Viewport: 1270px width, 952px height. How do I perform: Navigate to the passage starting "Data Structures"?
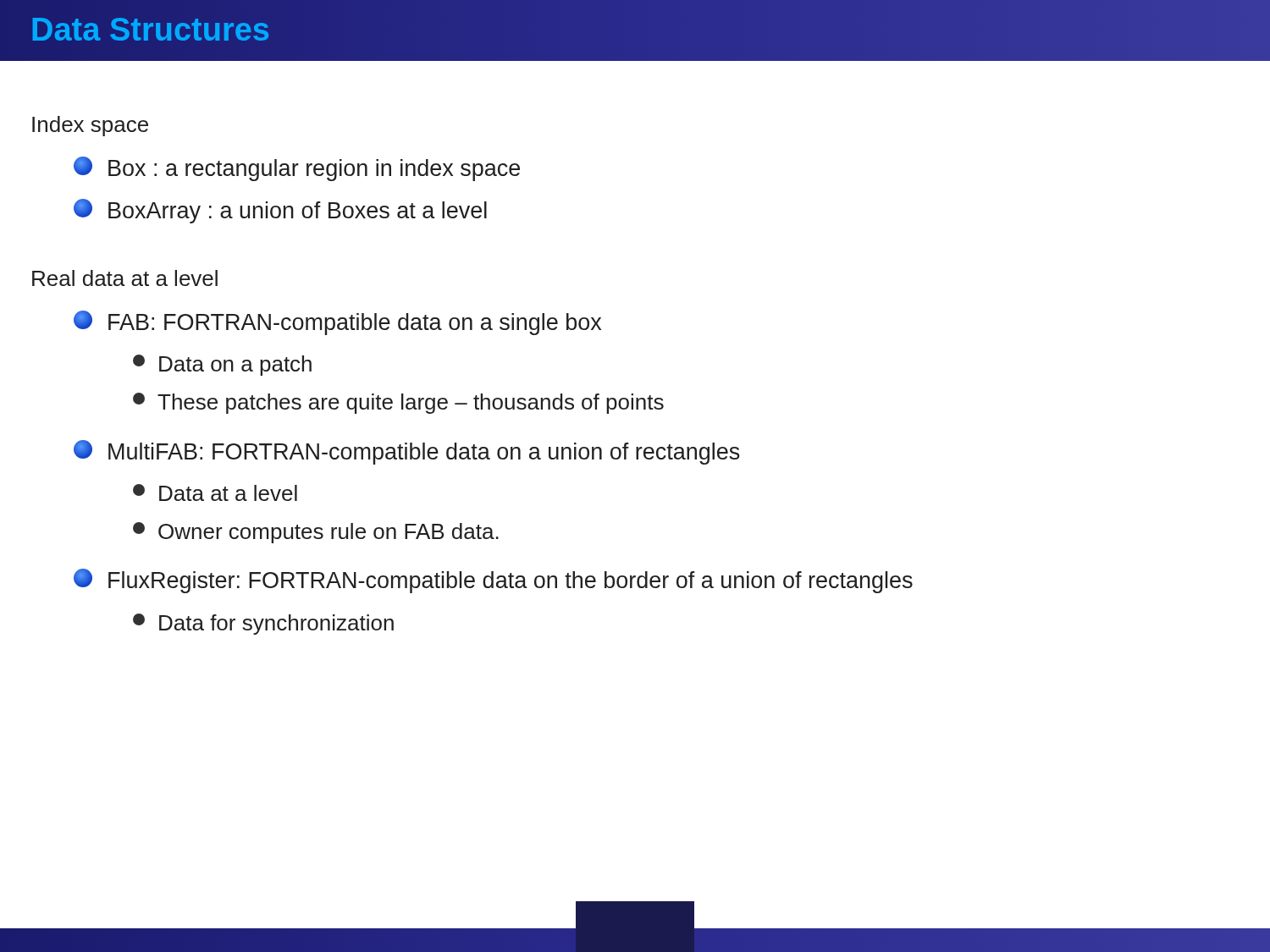click(x=150, y=30)
